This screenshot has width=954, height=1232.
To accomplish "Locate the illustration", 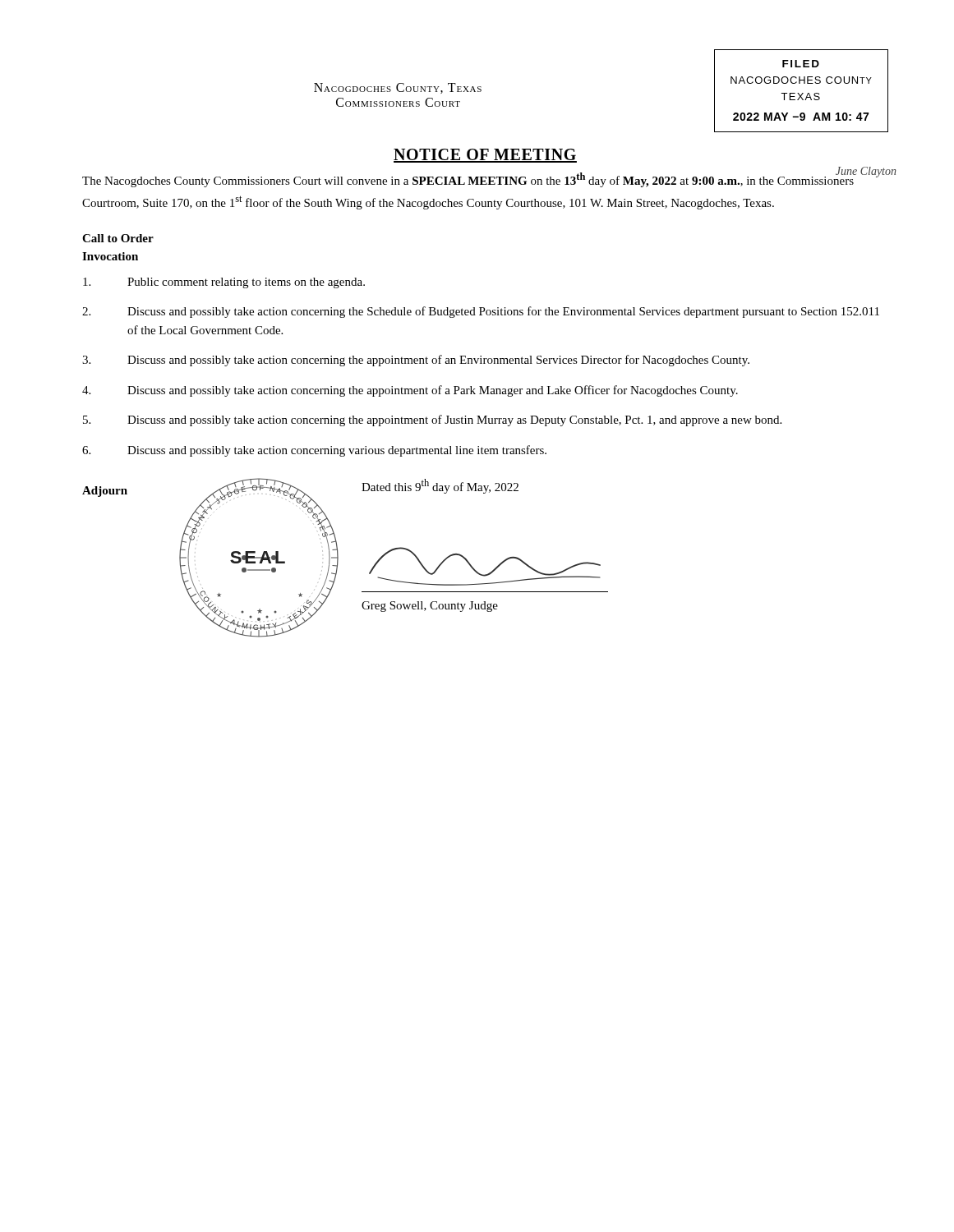I will tap(259, 558).
